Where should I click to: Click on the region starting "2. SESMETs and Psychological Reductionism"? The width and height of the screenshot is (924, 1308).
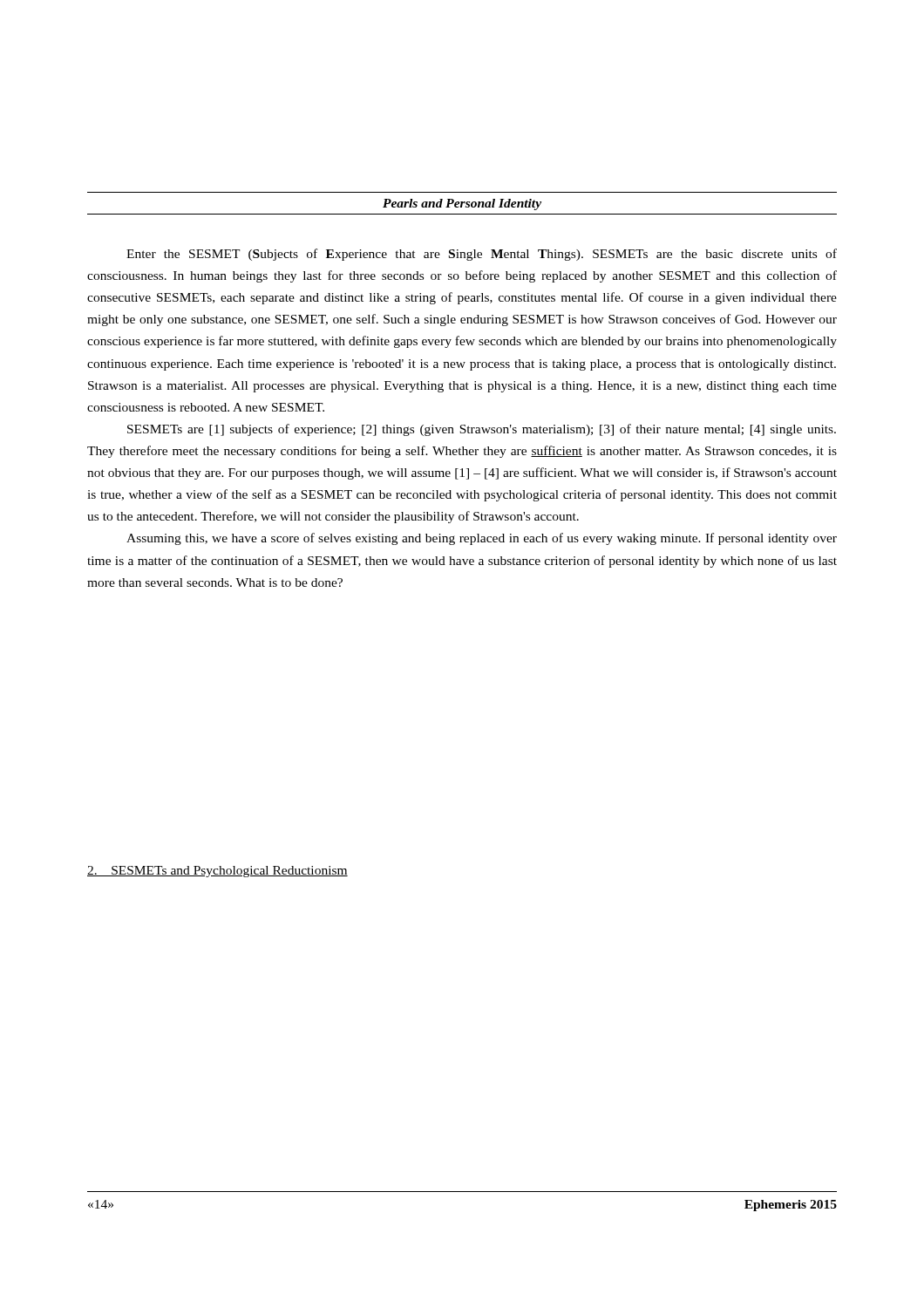pyautogui.click(x=217, y=870)
